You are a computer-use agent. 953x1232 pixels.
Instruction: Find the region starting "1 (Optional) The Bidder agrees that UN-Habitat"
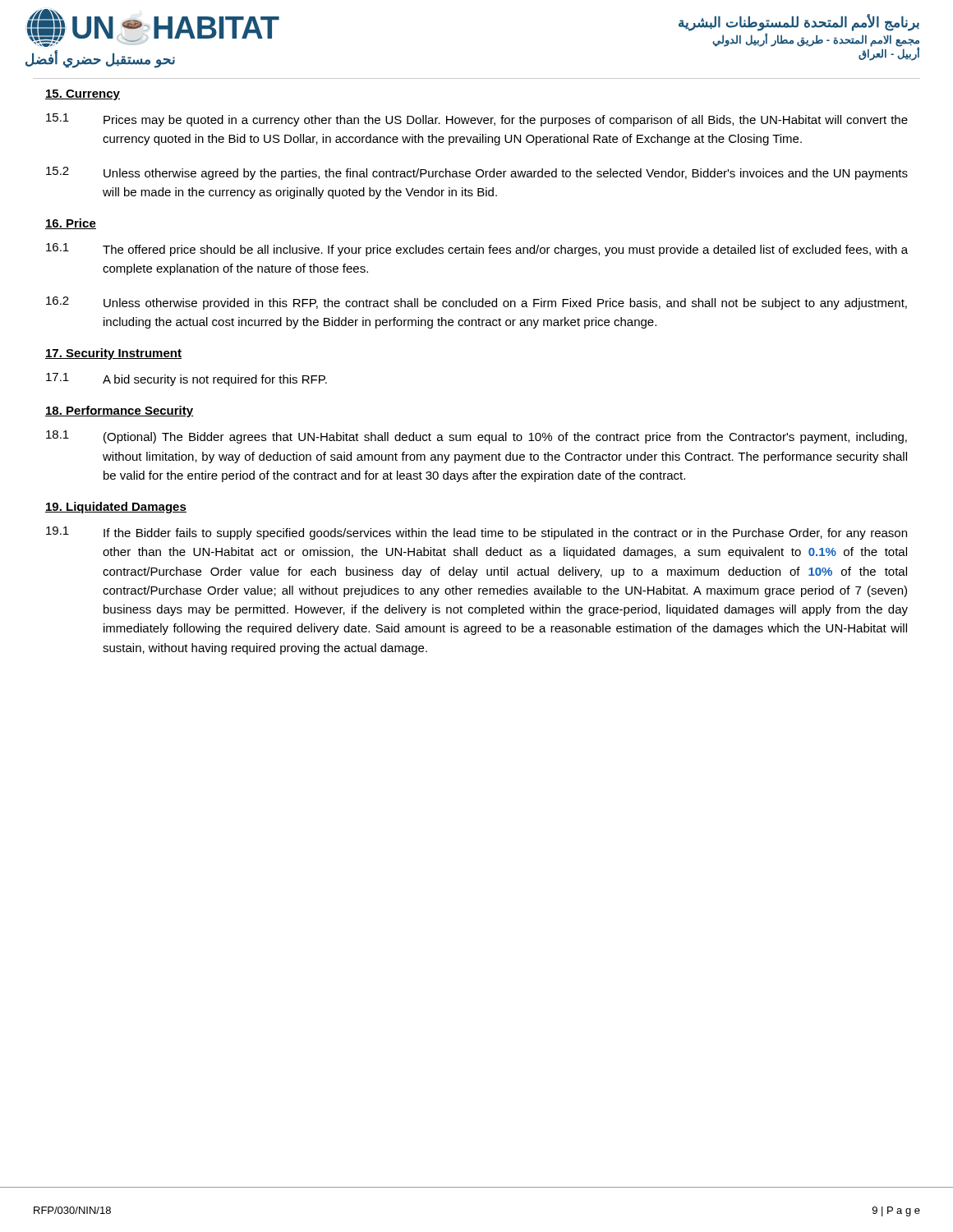pyautogui.click(x=476, y=456)
